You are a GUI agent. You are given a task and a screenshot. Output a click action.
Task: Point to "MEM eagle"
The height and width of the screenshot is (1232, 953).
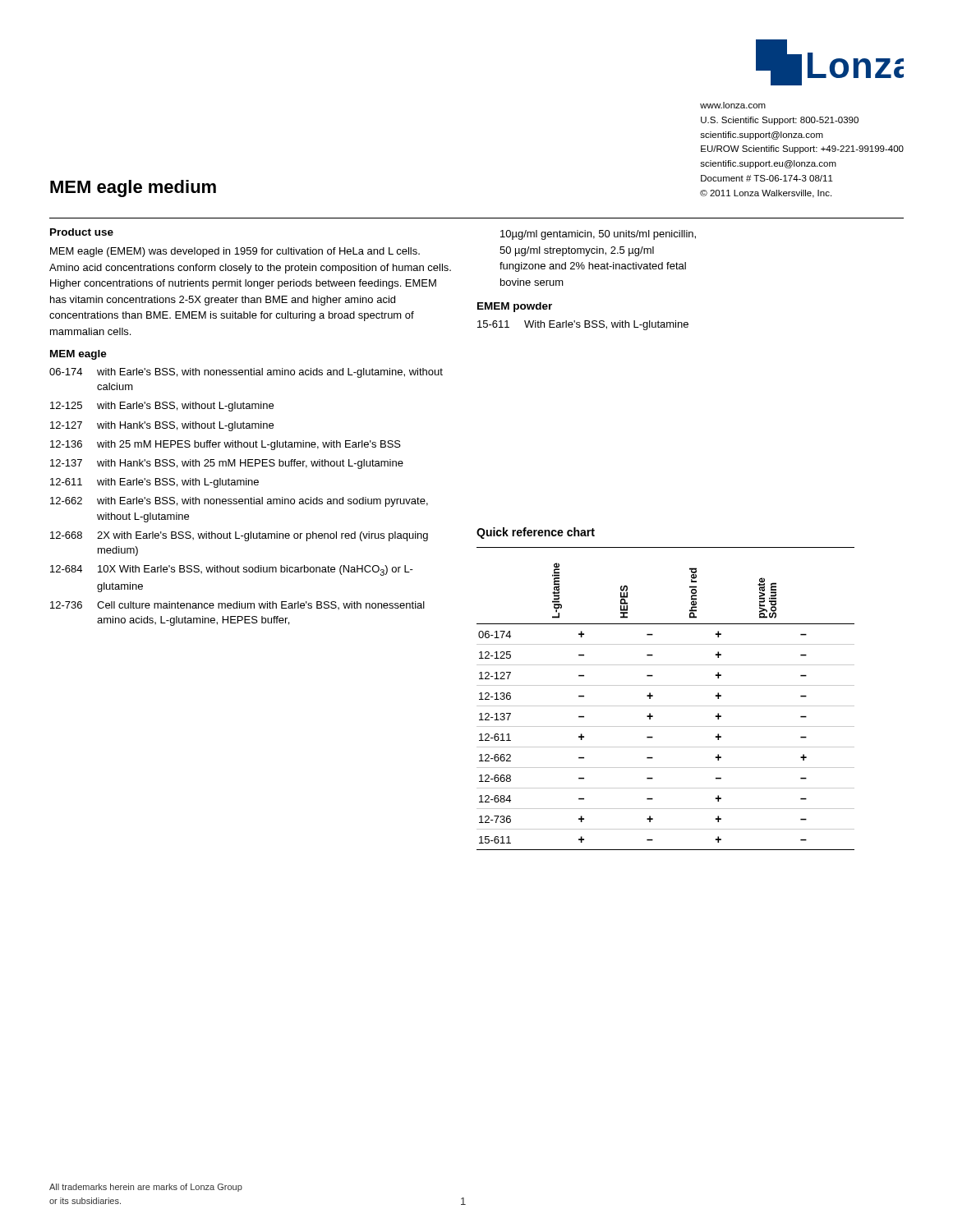78,354
